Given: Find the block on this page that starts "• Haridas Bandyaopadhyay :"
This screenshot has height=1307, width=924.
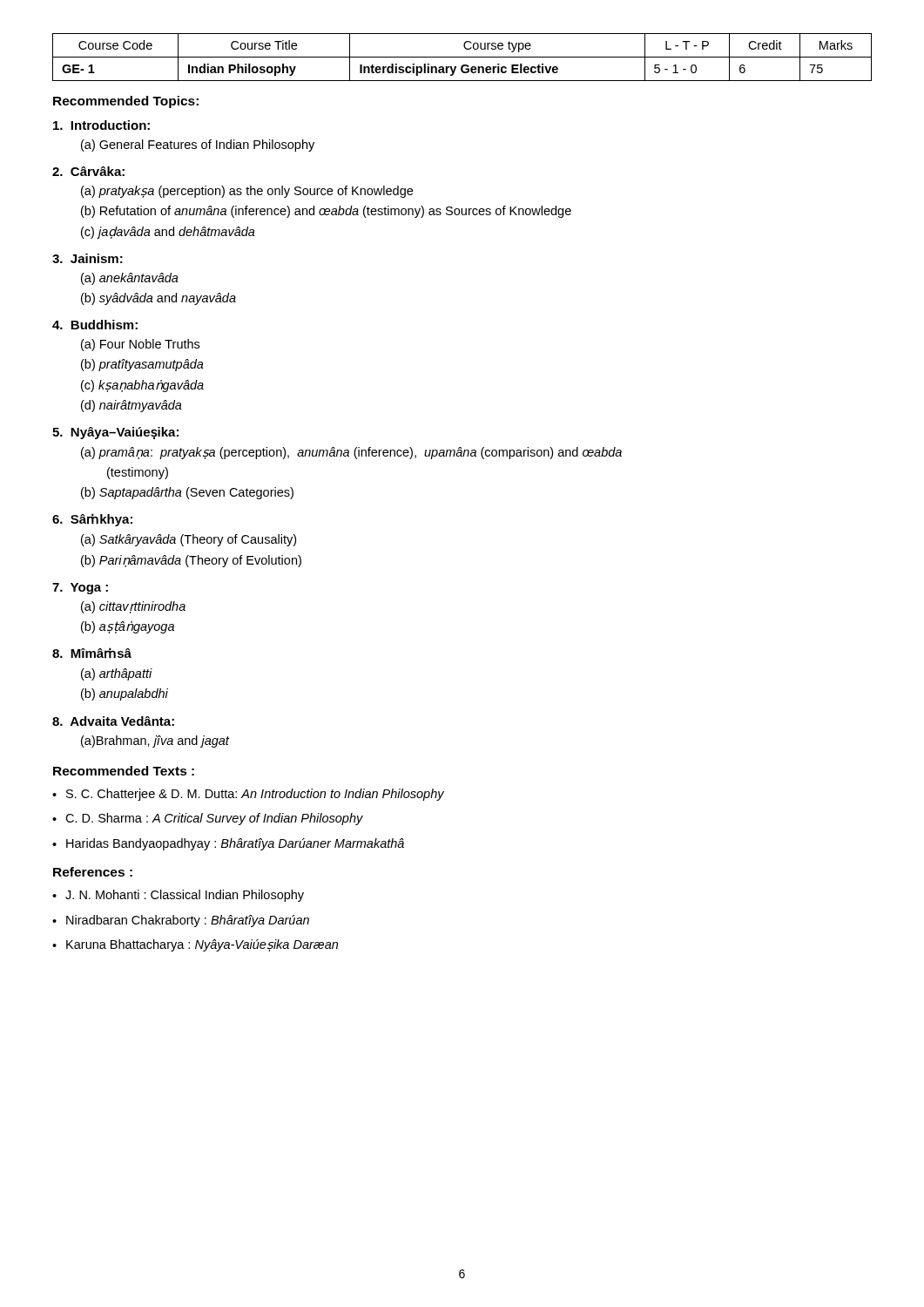Looking at the screenshot, I should 228,844.
